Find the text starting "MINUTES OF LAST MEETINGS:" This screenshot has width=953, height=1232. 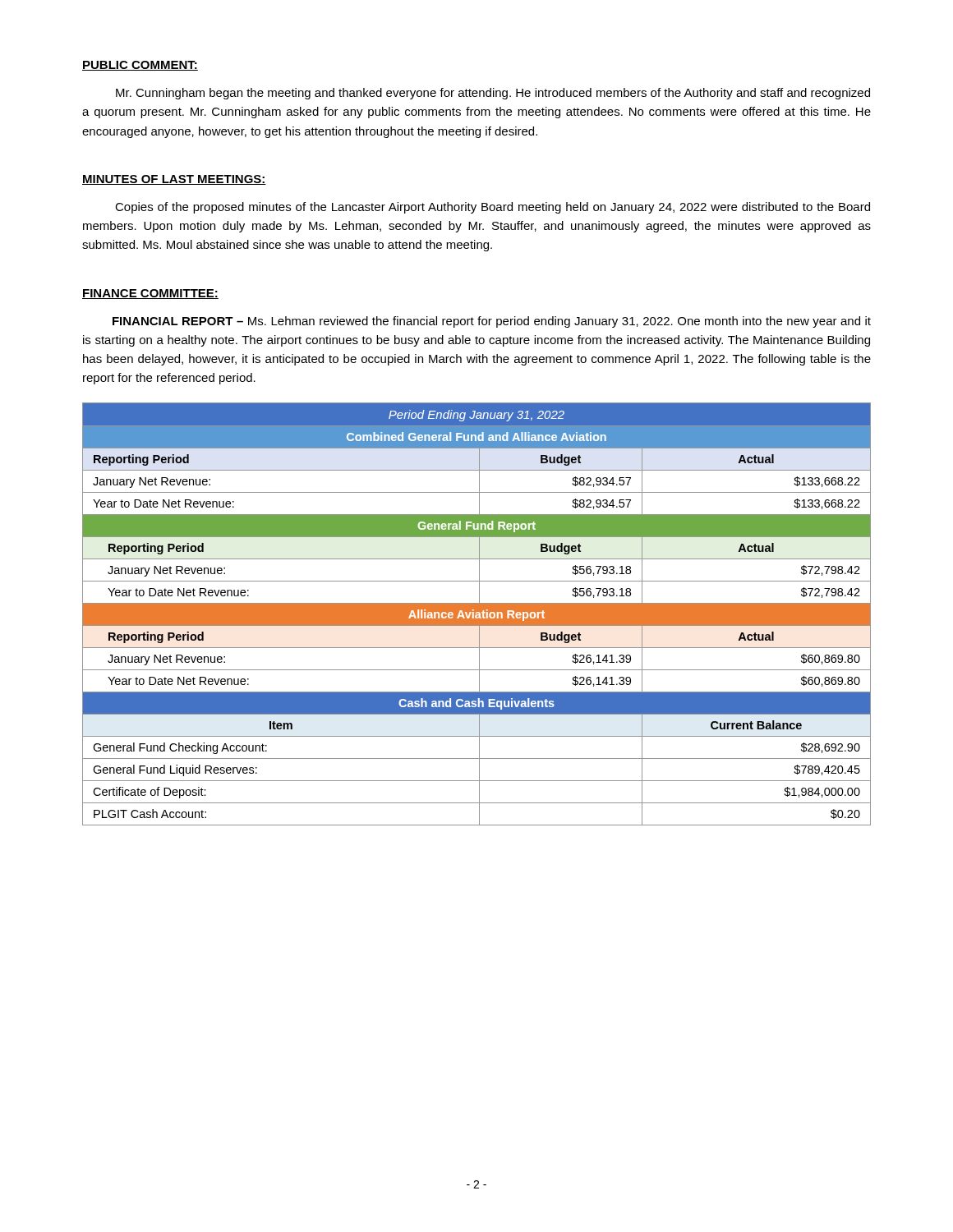[174, 178]
